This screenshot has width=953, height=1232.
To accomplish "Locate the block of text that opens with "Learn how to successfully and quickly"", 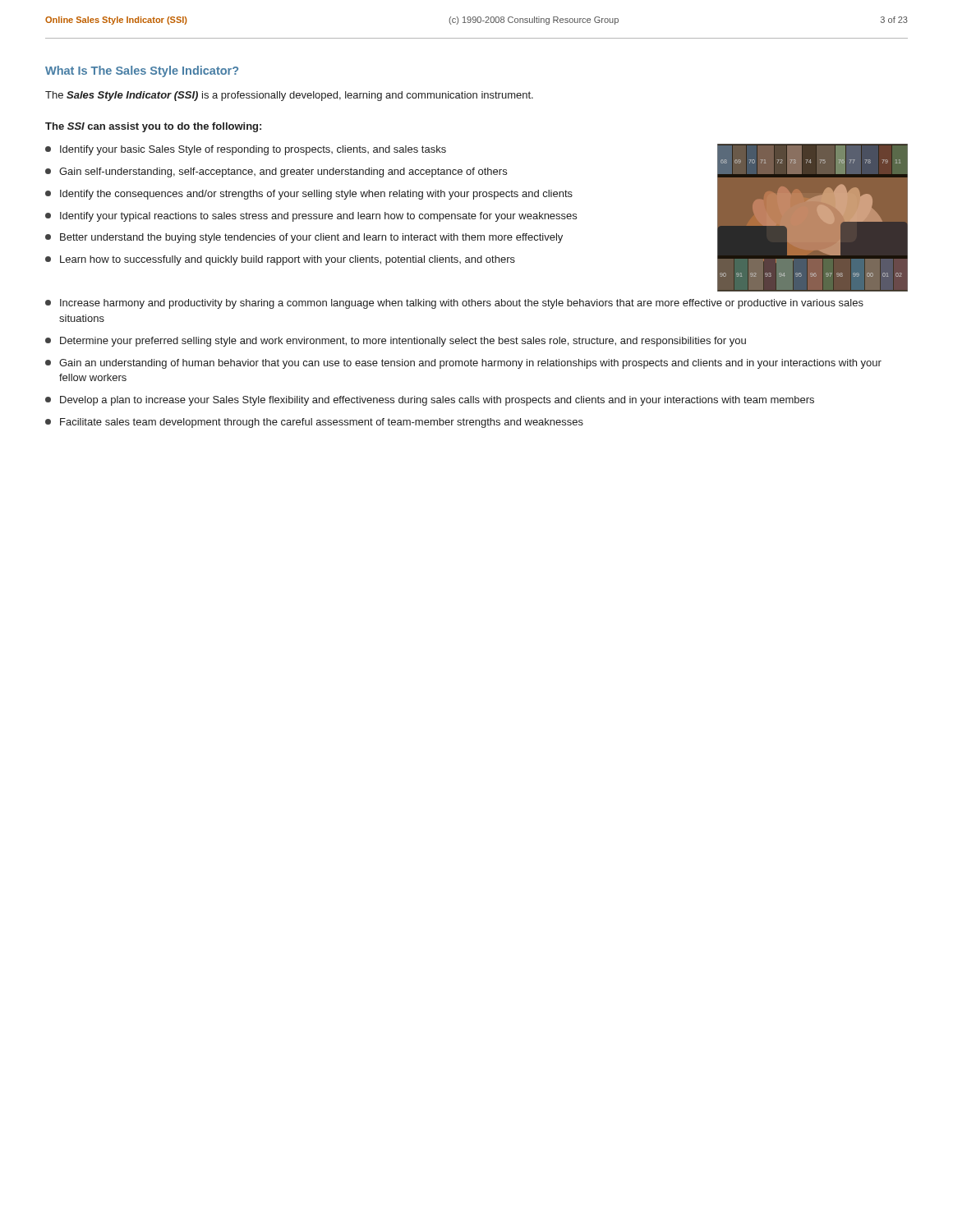I will point(280,260).
